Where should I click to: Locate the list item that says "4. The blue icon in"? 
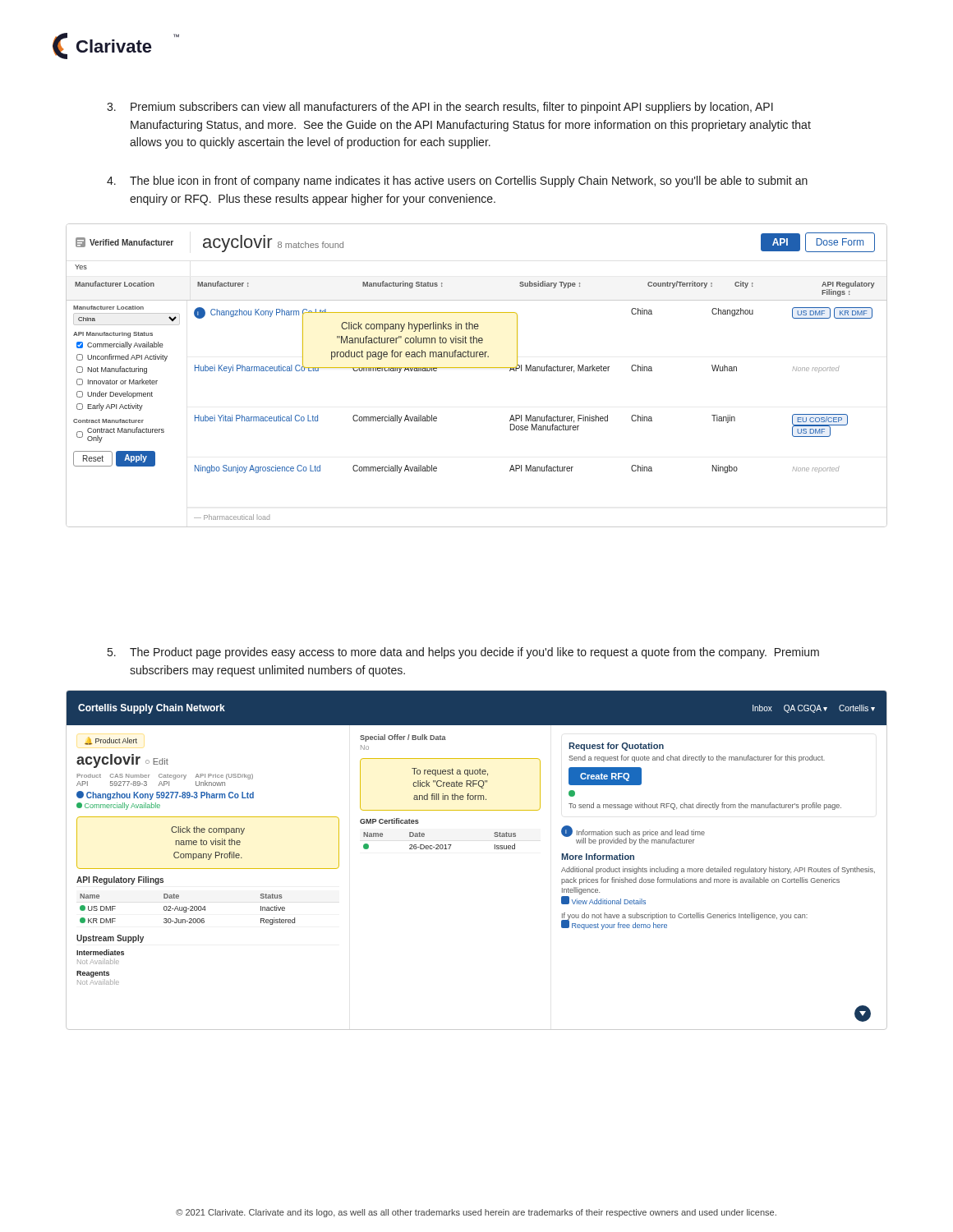click(468, 190)
